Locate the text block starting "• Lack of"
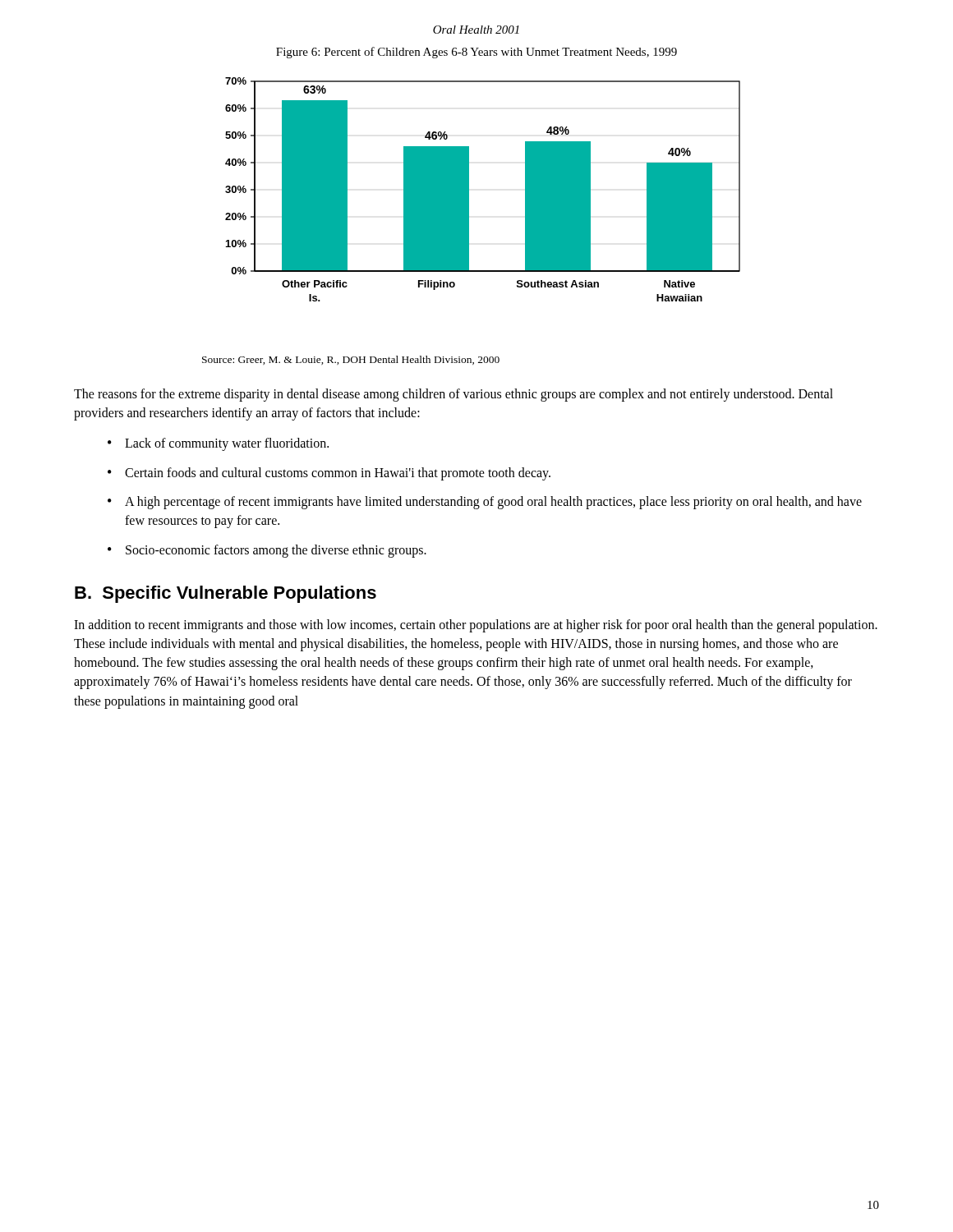This screenshot has width=953, height=1232. [x=218, y=444]
